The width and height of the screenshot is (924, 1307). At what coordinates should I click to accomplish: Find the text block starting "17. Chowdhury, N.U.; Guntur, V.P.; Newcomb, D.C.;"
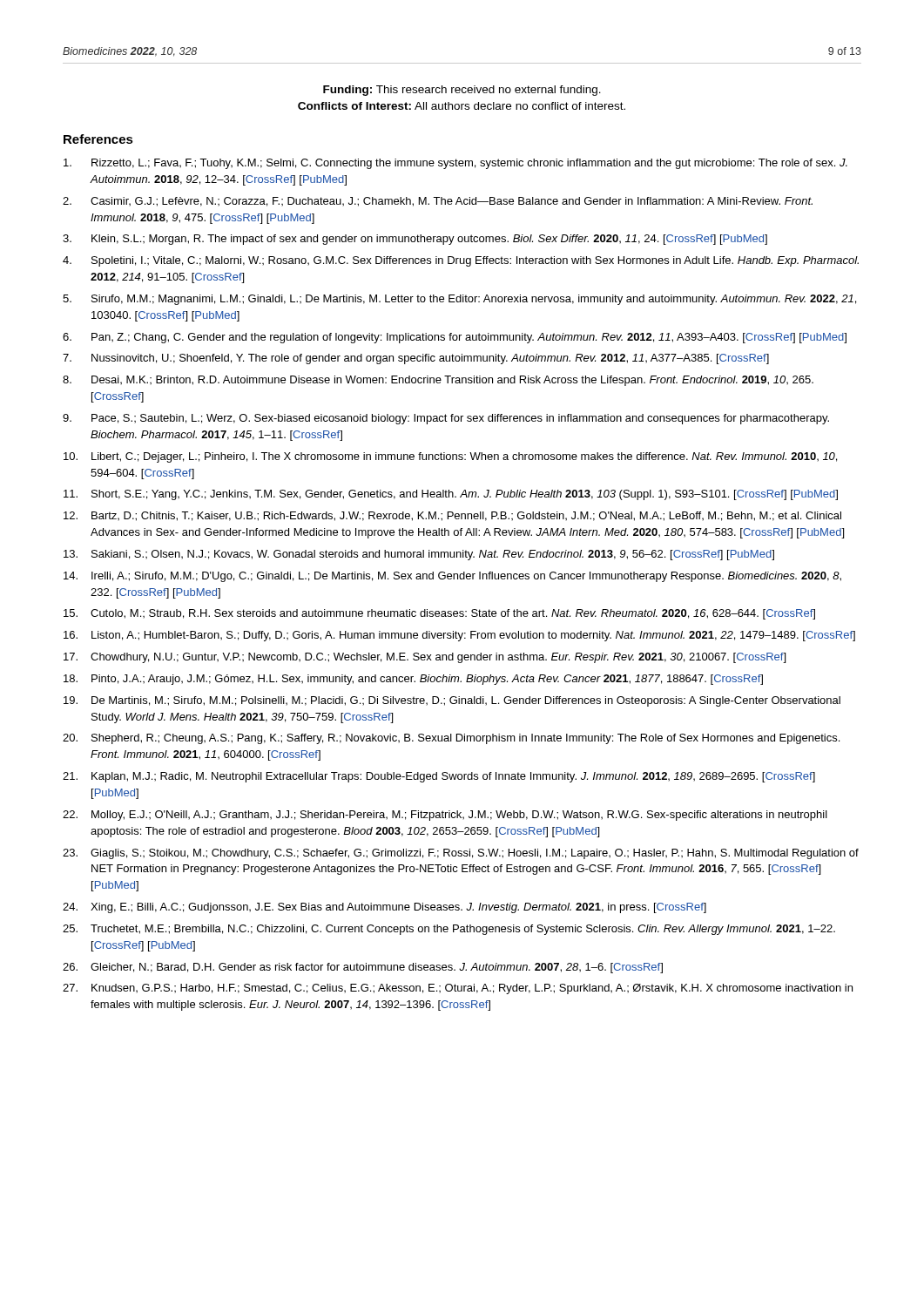462,657
